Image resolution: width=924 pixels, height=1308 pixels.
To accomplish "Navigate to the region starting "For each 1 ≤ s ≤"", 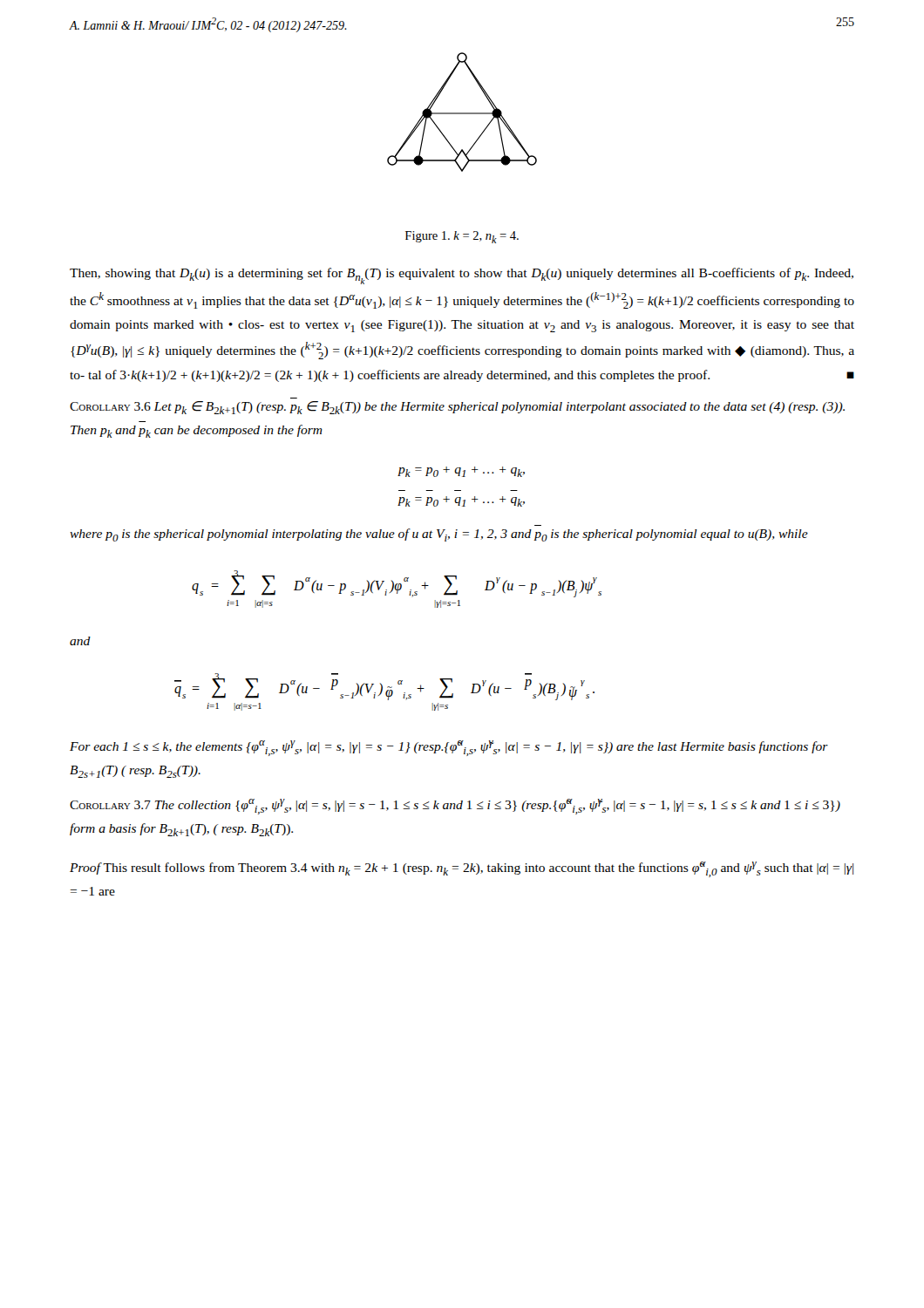I will (449, 758).
